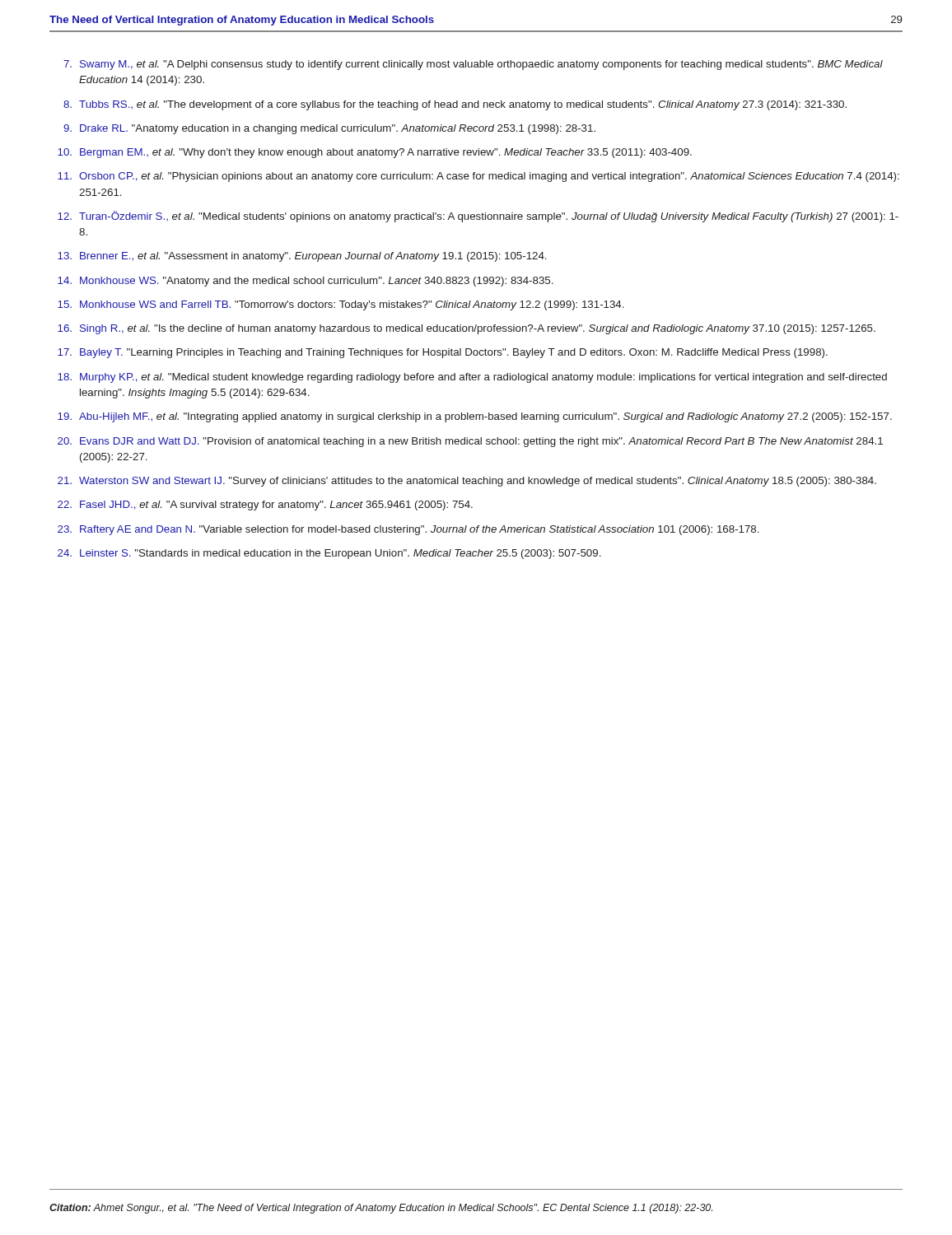Locate the text block starting "21. Waterston SW and Stewart IJ. "Survey"

tap(476, 481)
